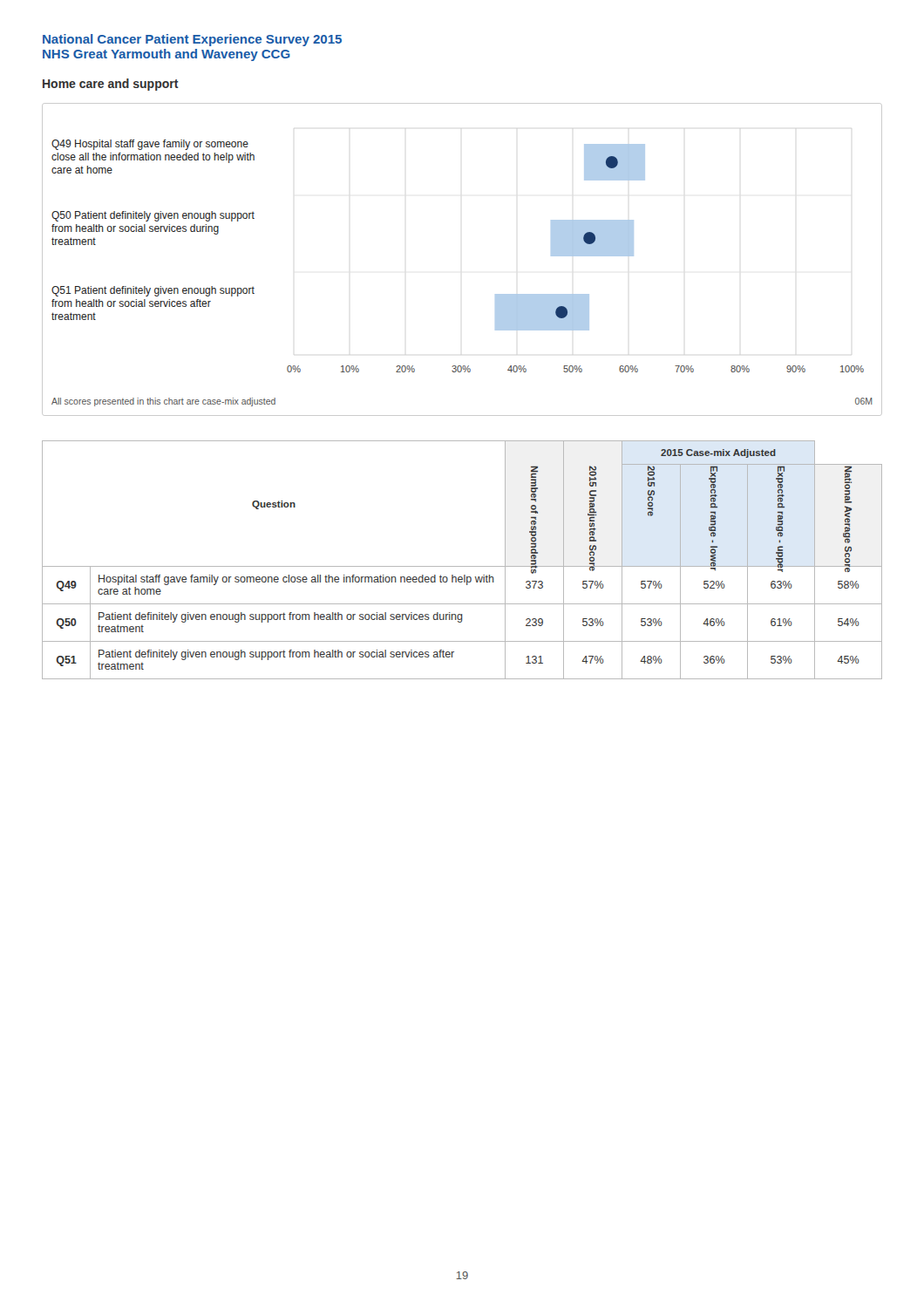Find the section header that says "Home care and support"
Viewport: 924px width, 1308px height.
pyautogui.click(x=110, y=84)
